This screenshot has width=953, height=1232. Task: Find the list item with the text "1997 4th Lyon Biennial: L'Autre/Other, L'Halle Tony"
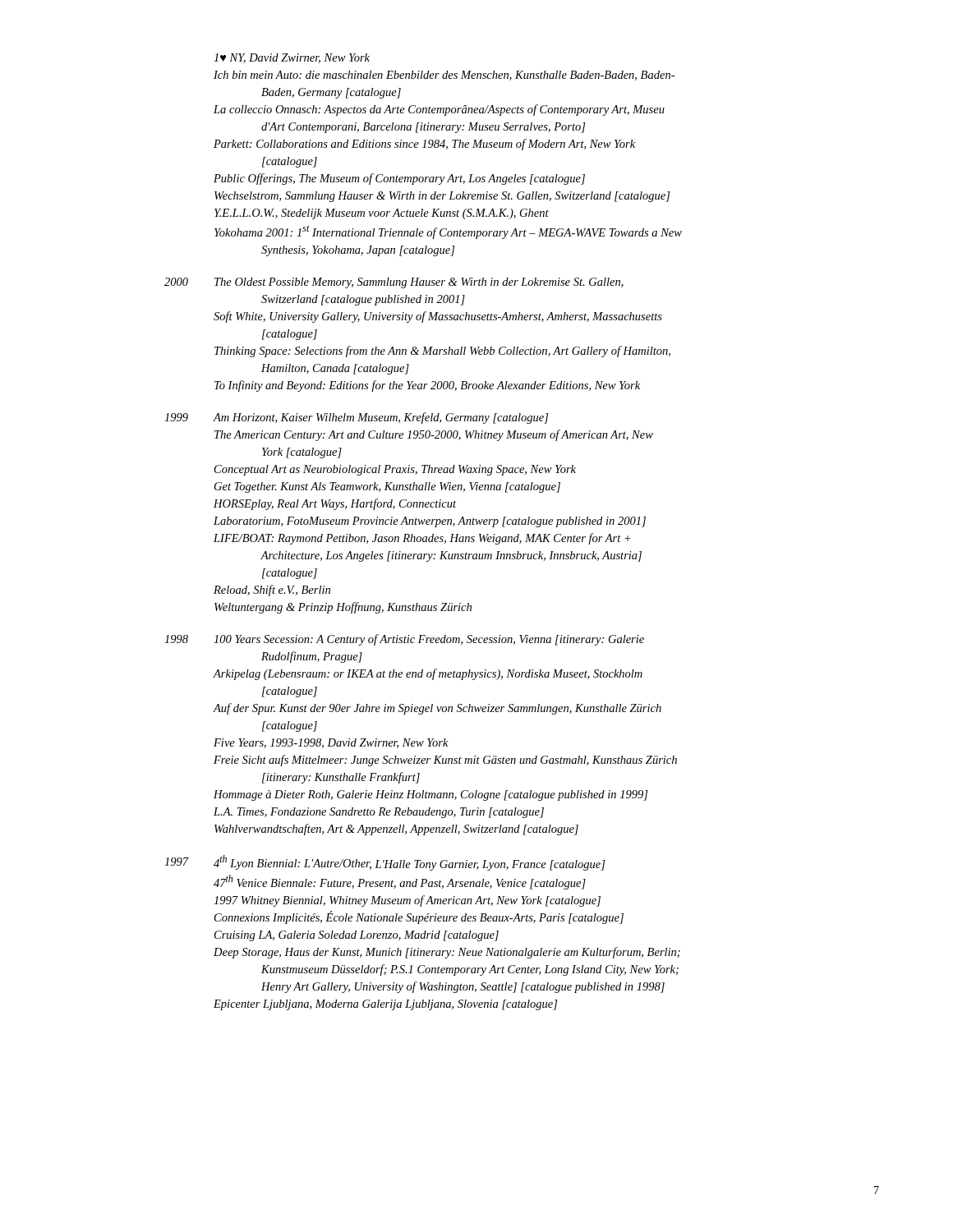pos(384,863)
